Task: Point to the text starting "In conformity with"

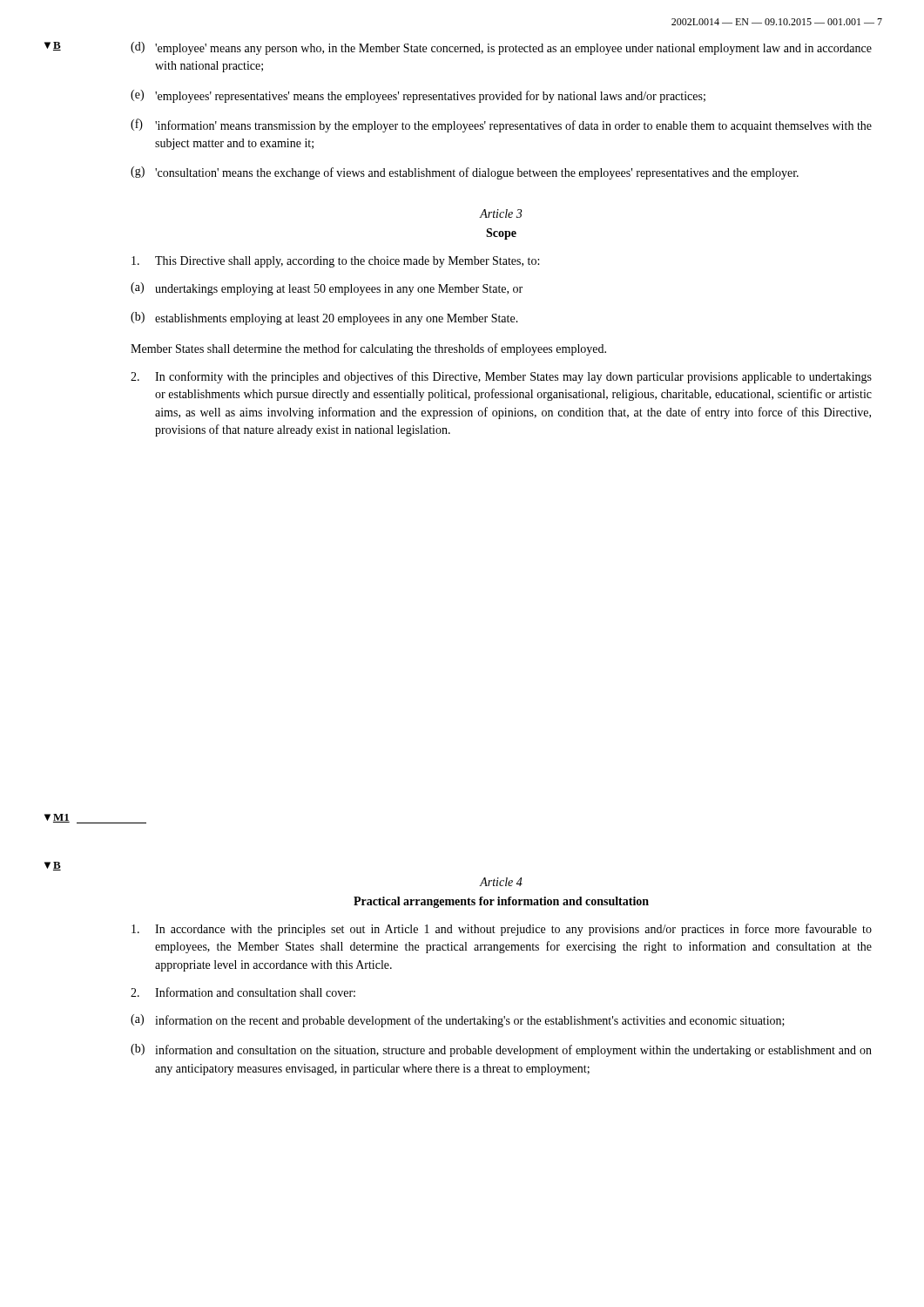Action: [x=501, y=404]
